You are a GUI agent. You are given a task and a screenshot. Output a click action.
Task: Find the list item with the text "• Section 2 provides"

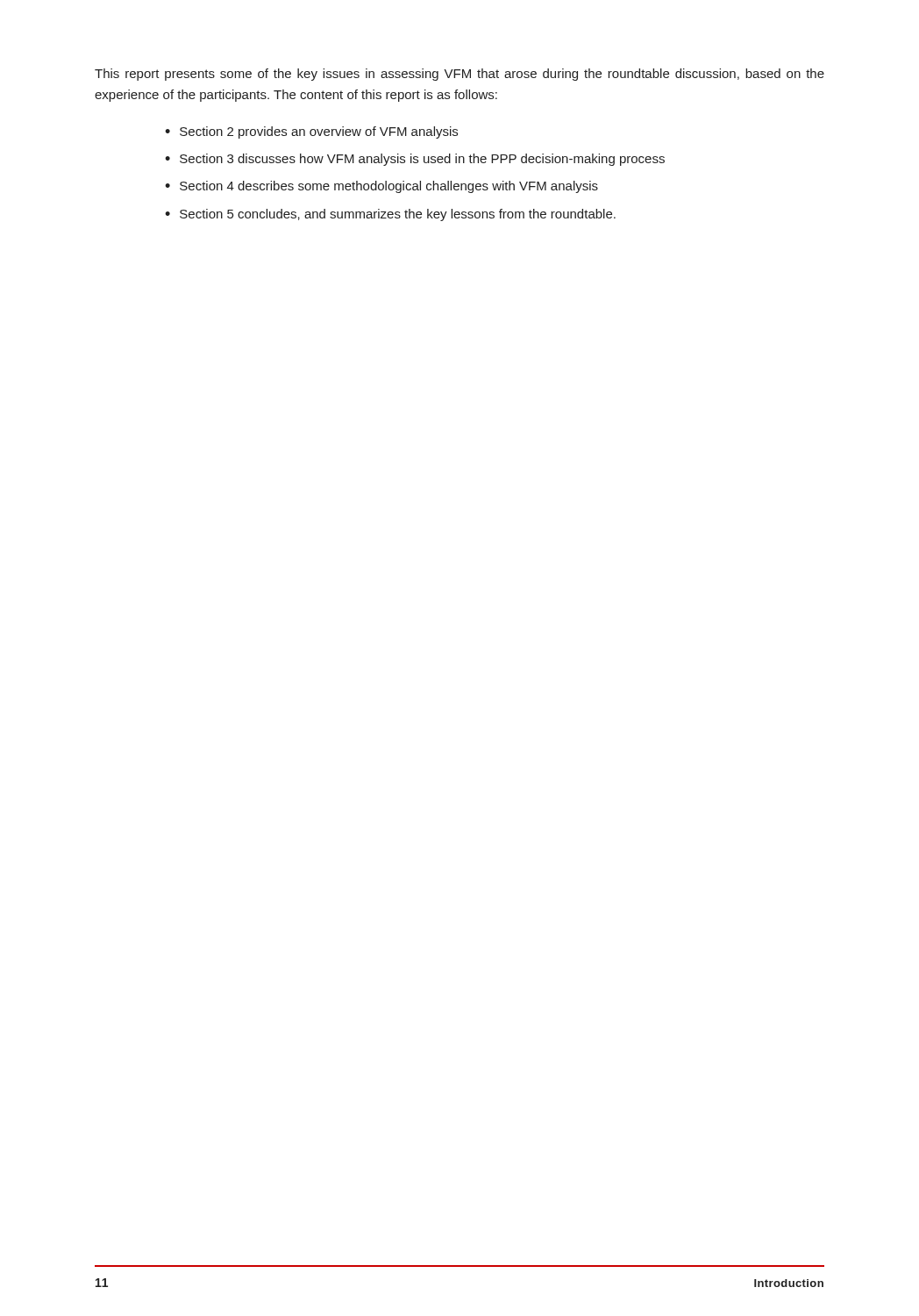point(311,132)
